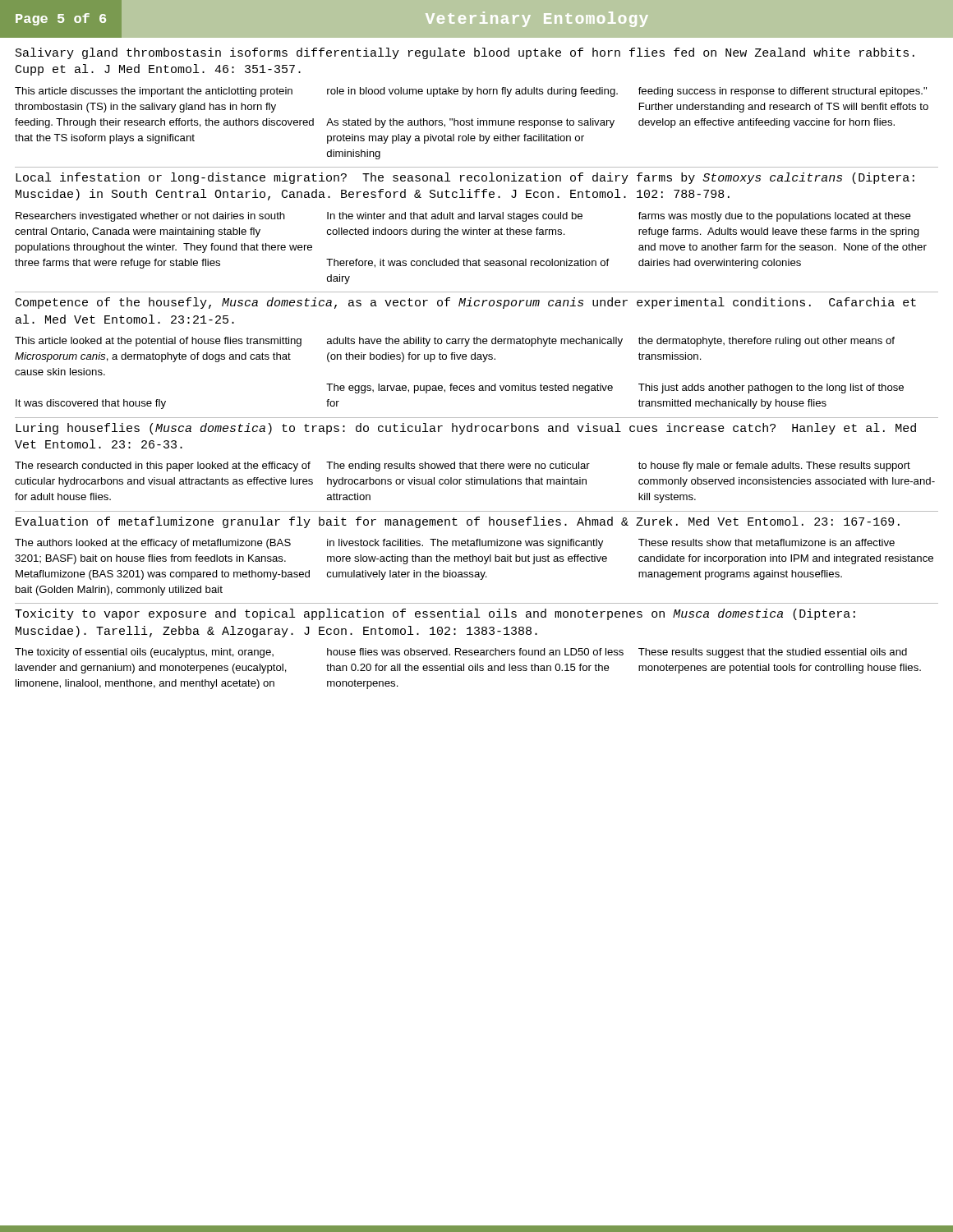The height and width of the screenshot is (1232, 953).
Task: Find the region starting "to house fly"
Action: 787,481
